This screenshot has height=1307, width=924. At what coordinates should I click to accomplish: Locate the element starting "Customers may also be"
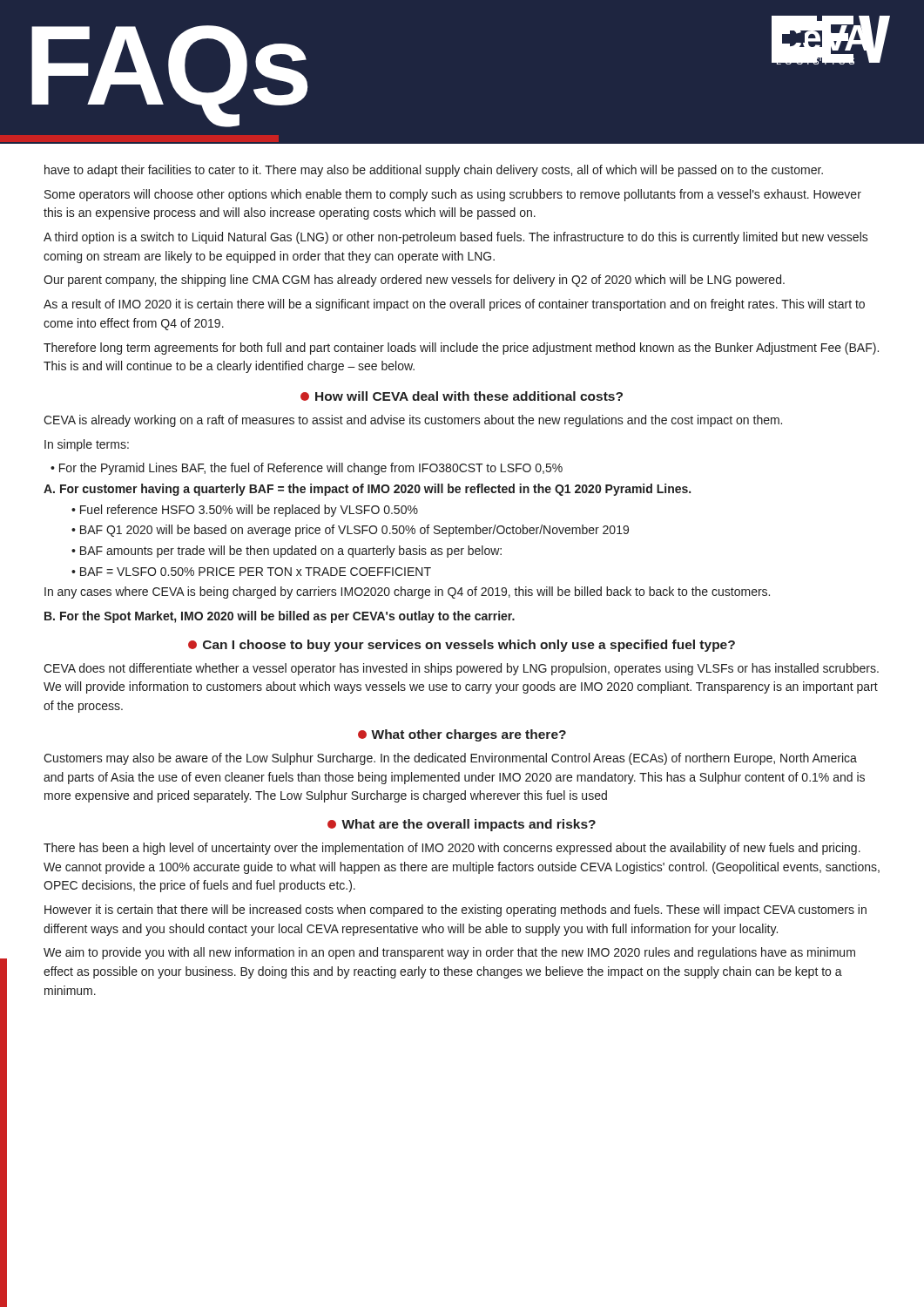454,777
